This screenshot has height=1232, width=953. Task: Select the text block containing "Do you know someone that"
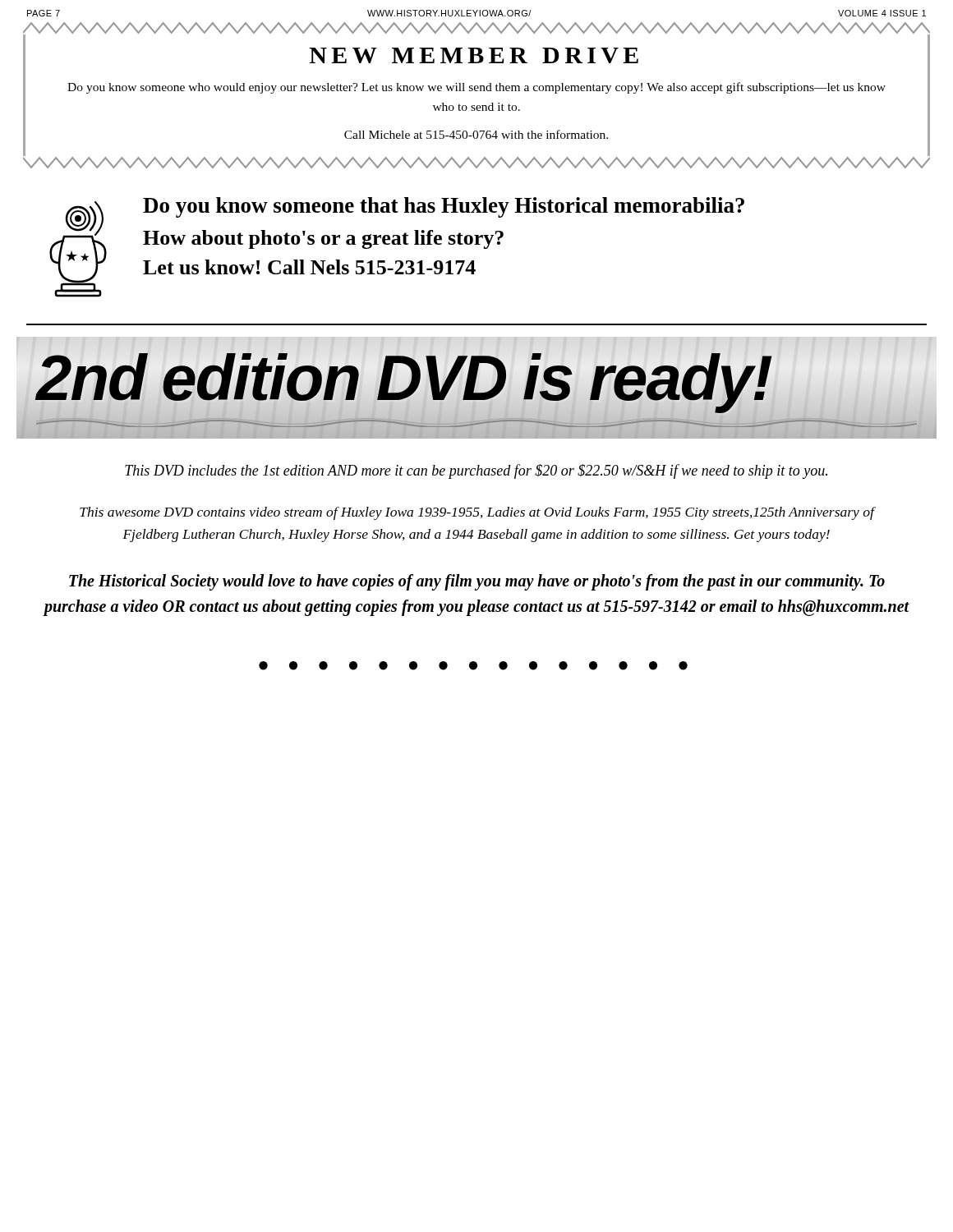coord(444,207)
